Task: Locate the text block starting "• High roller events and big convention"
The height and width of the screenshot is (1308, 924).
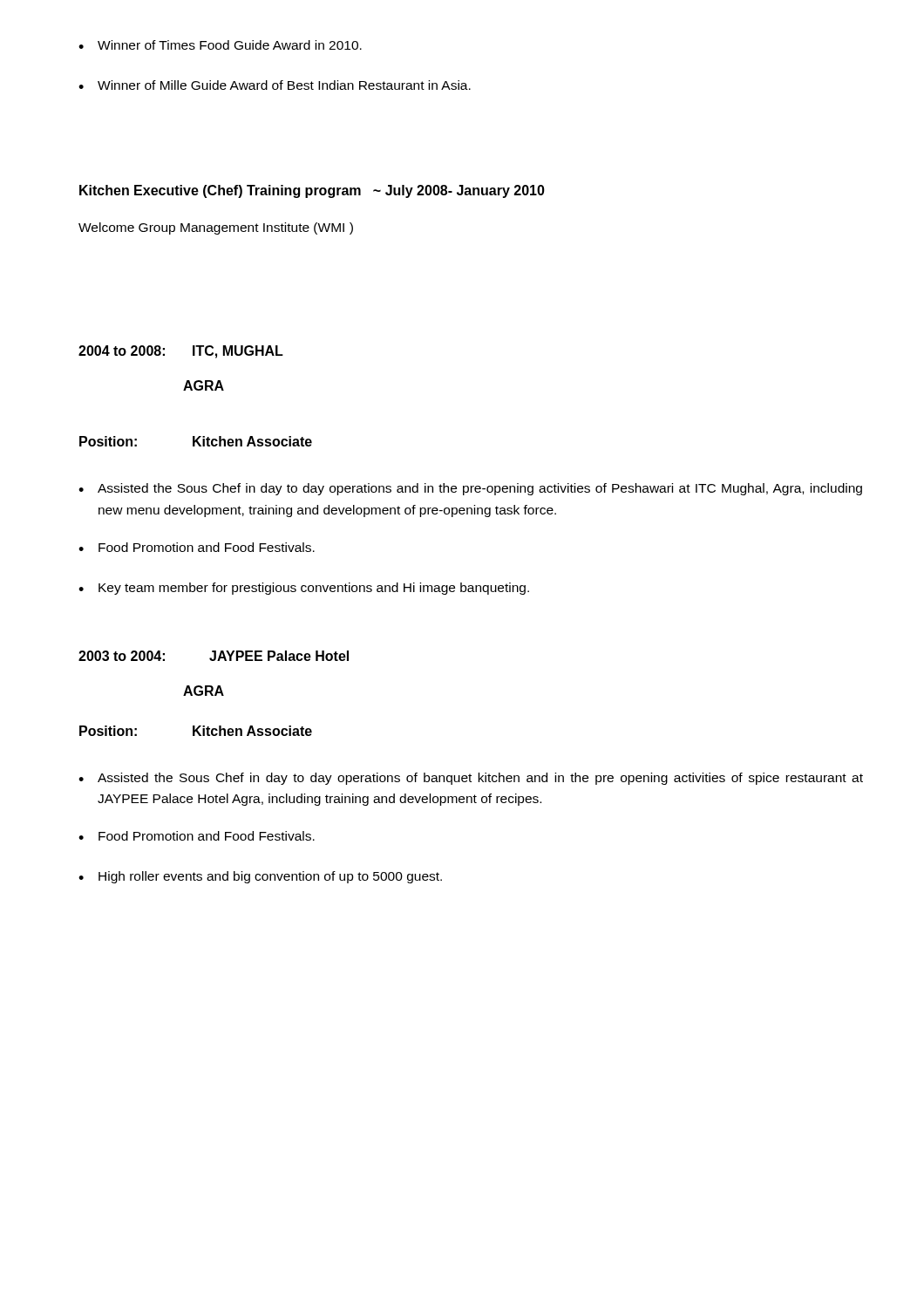Action: (261, 878)
